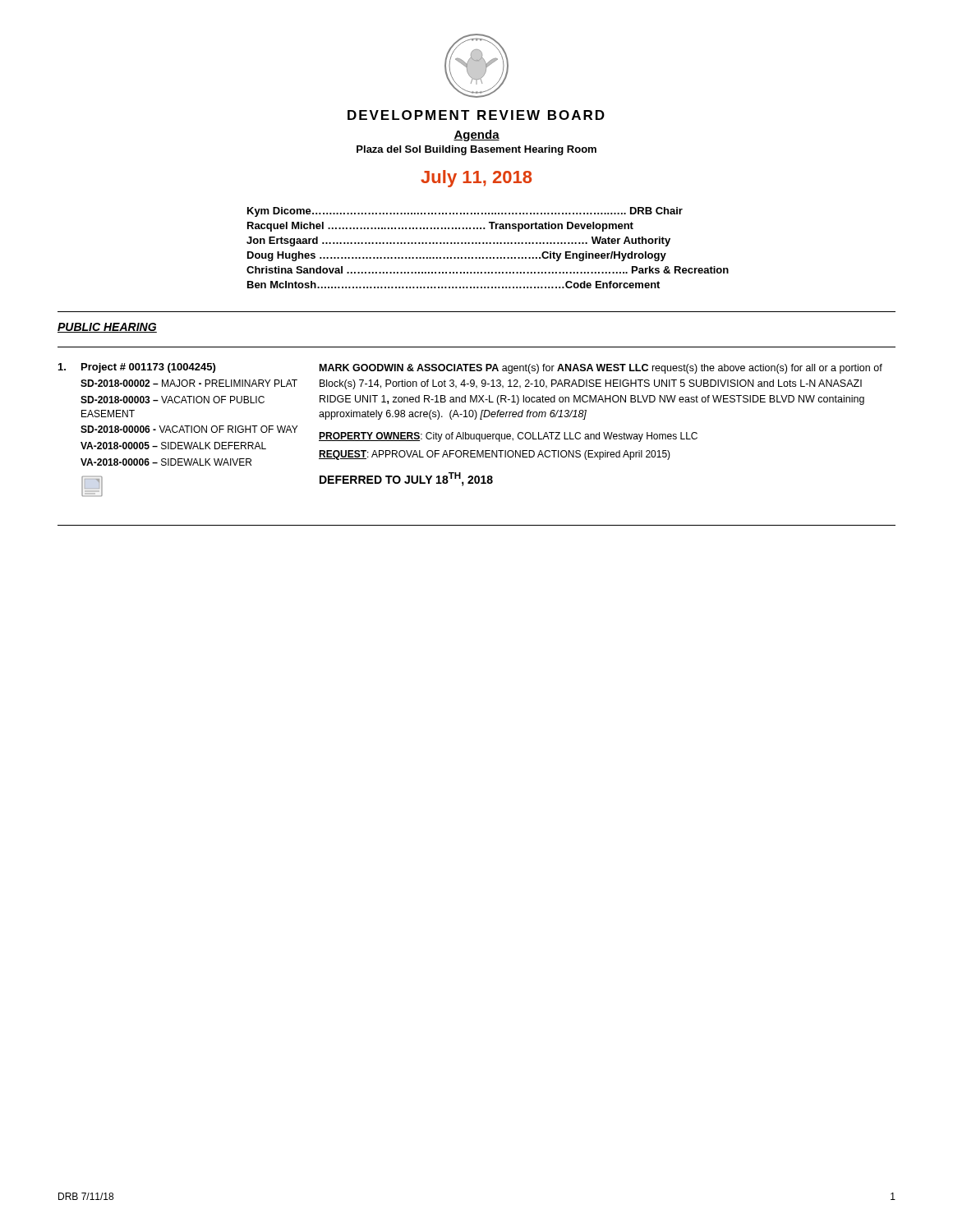
Task: Click on the section header containing "PUBLIC HEARING"
Action: coord(107,327)
